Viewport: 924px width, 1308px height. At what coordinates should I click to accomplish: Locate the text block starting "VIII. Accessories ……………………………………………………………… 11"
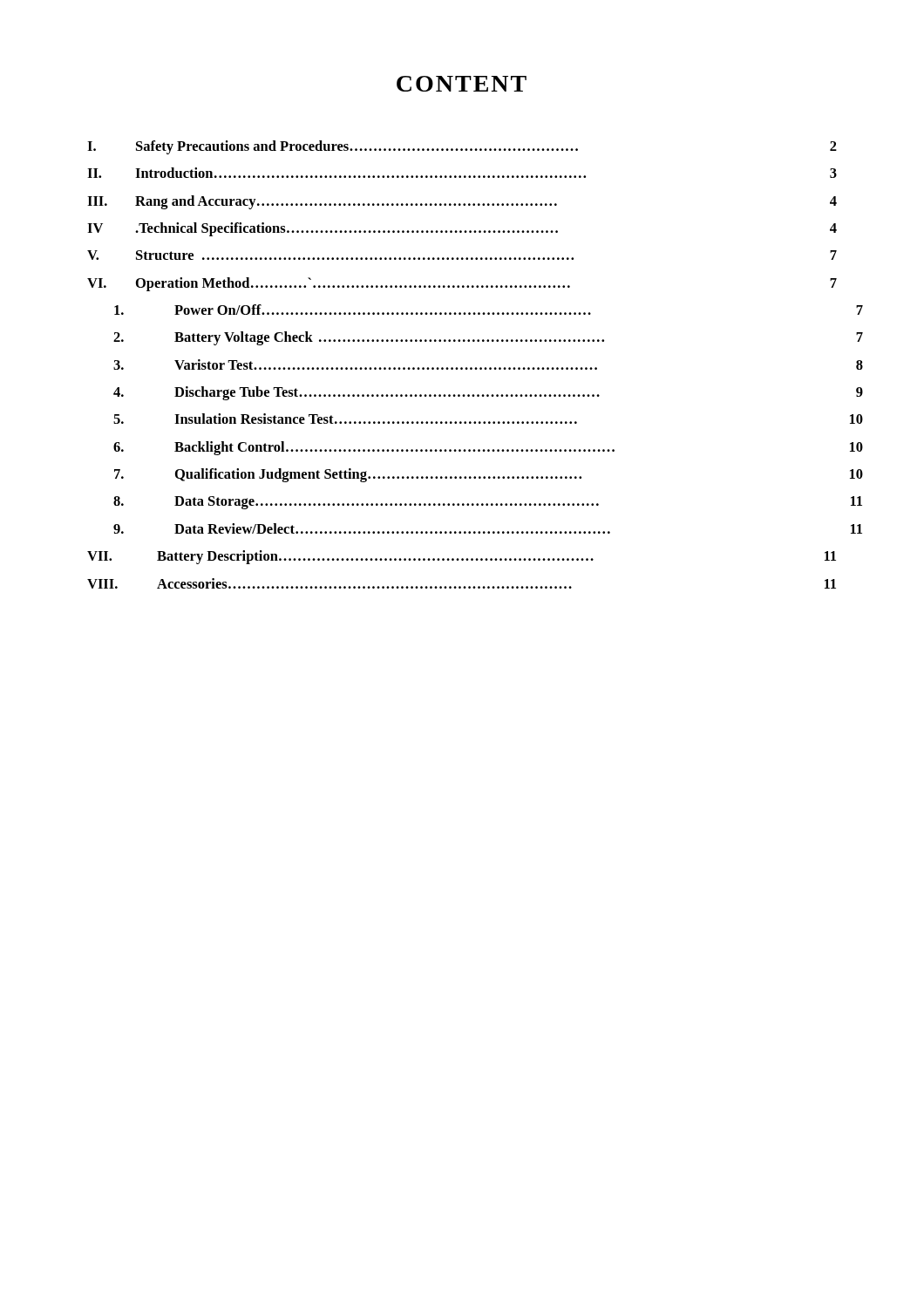point(462,584)
